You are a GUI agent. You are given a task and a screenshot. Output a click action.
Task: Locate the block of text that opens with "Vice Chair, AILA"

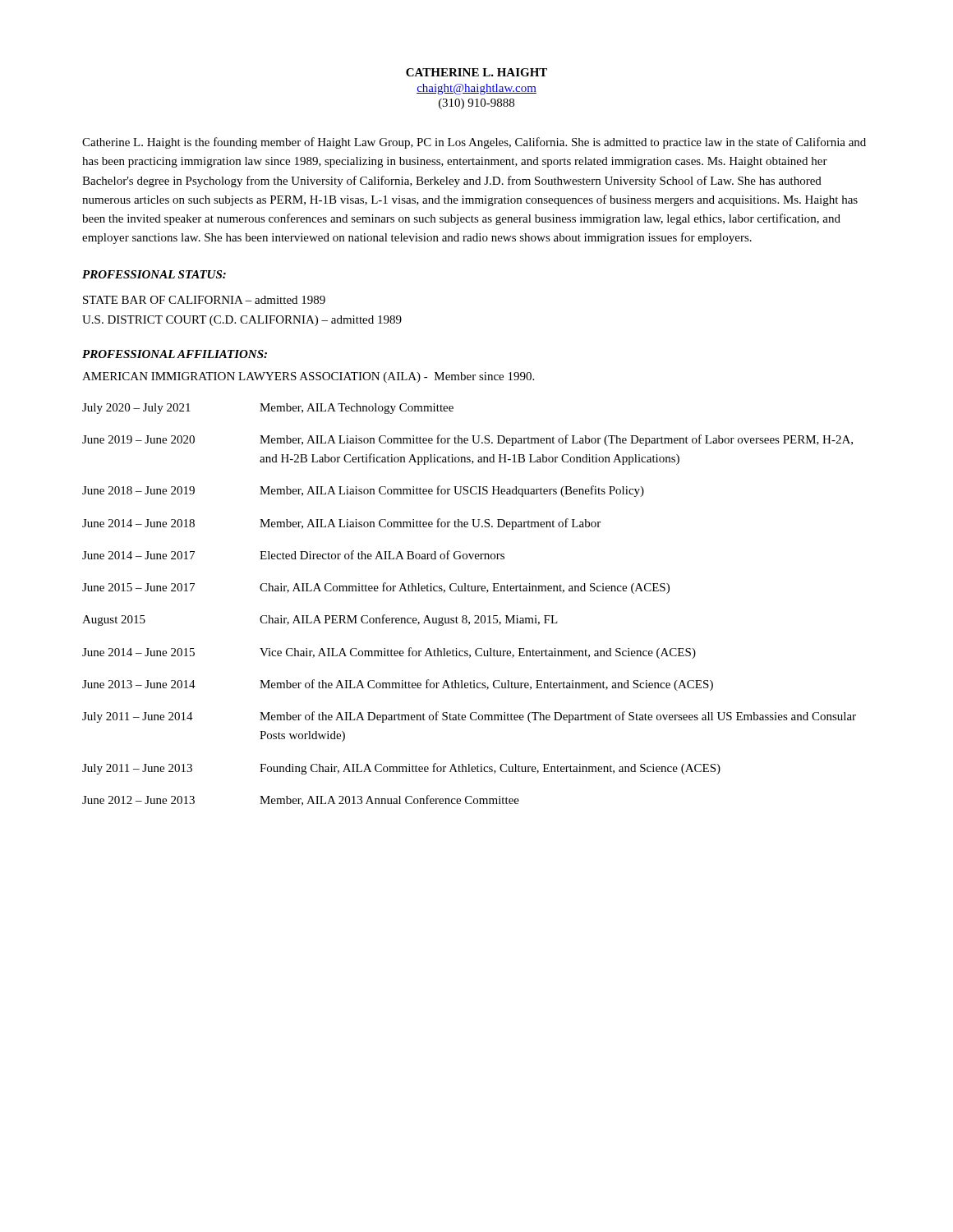coord(478,652)
